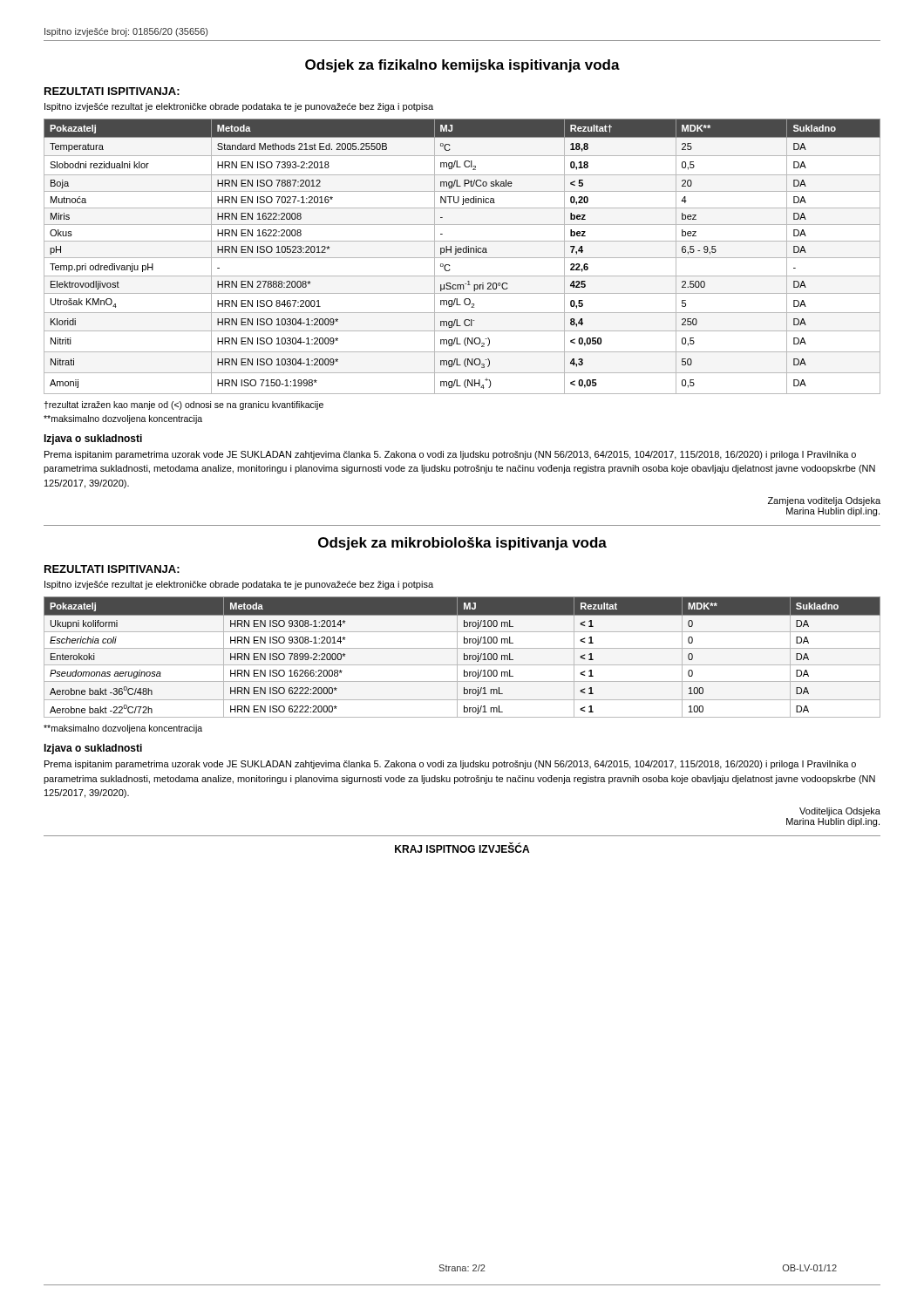Find the table that mentions "< 1"

coord(462,657)
